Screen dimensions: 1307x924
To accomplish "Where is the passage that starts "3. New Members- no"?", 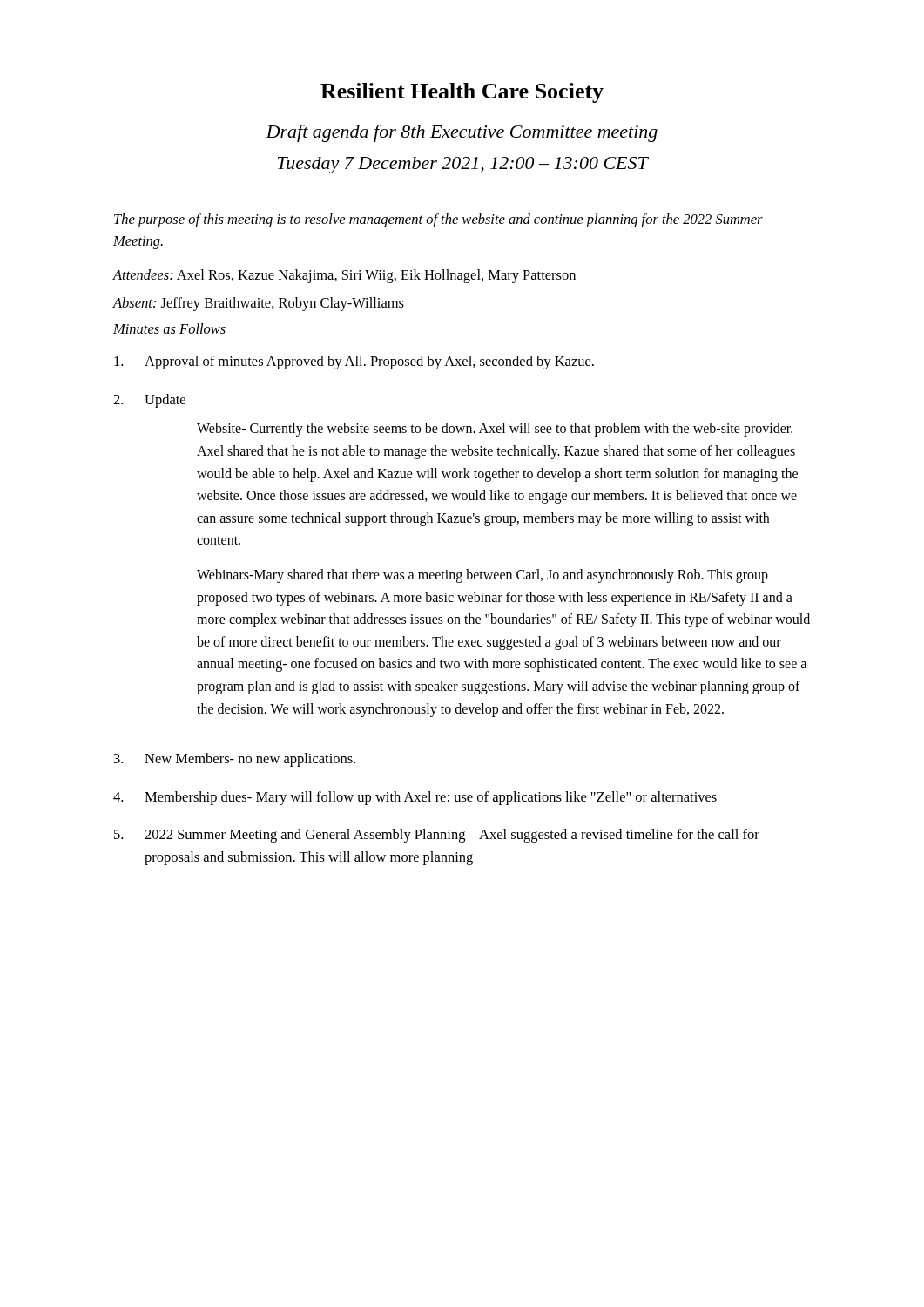I will pos(235,759).
